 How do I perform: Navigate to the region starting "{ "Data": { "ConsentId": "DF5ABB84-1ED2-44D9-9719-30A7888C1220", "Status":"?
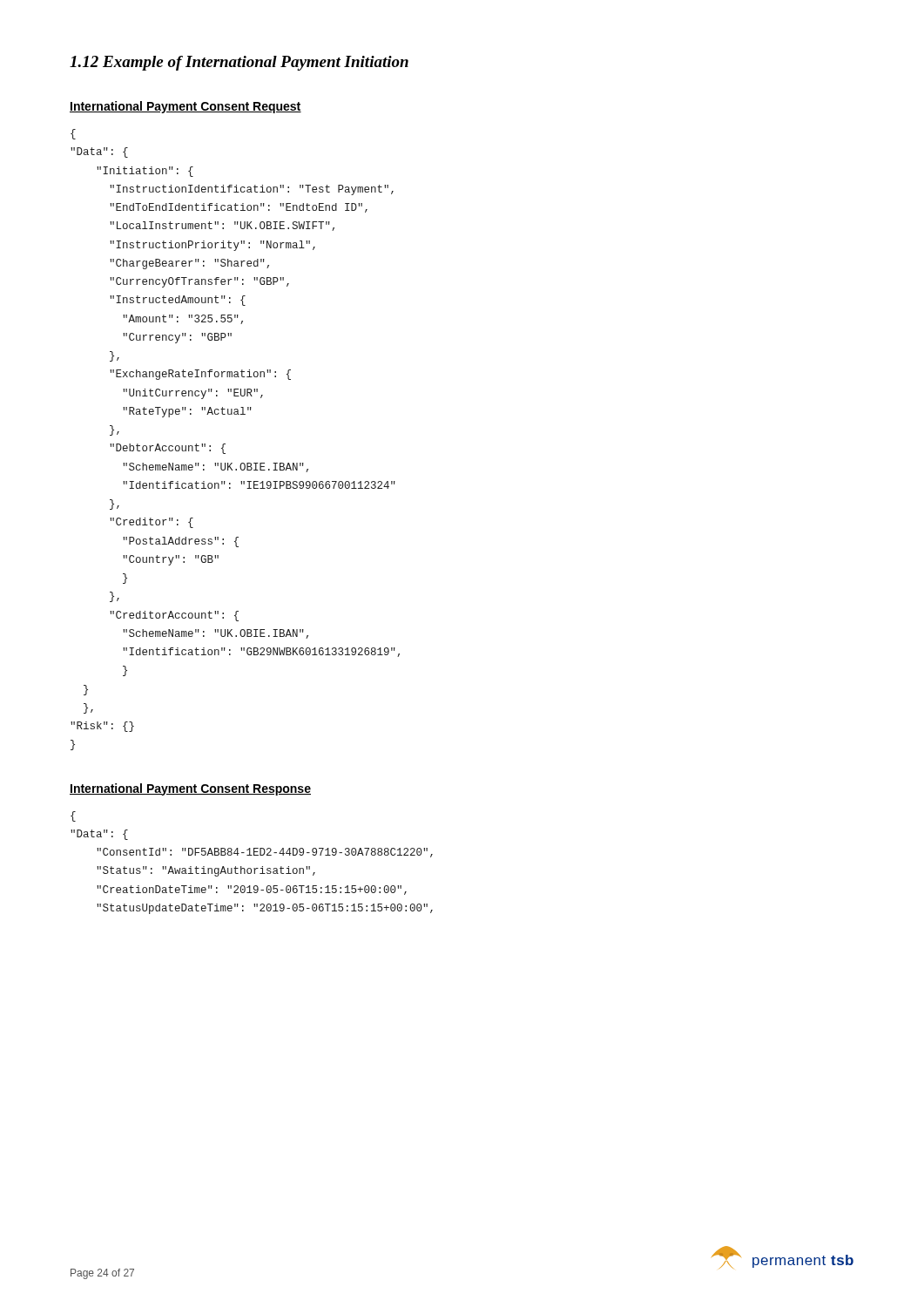73,816
